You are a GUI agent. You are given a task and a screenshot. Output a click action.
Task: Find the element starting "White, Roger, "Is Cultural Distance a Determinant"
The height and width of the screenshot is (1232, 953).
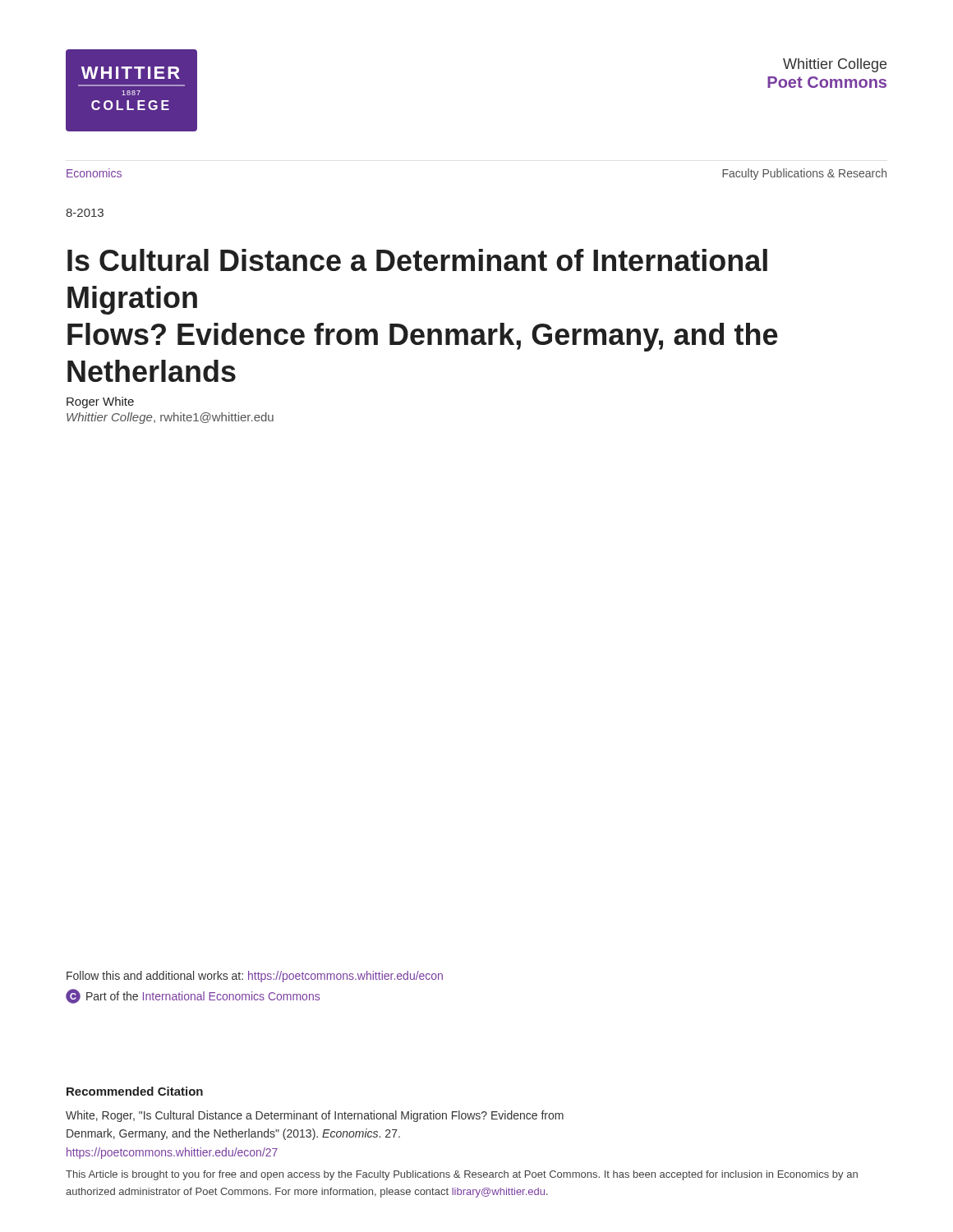[315, 1134]
